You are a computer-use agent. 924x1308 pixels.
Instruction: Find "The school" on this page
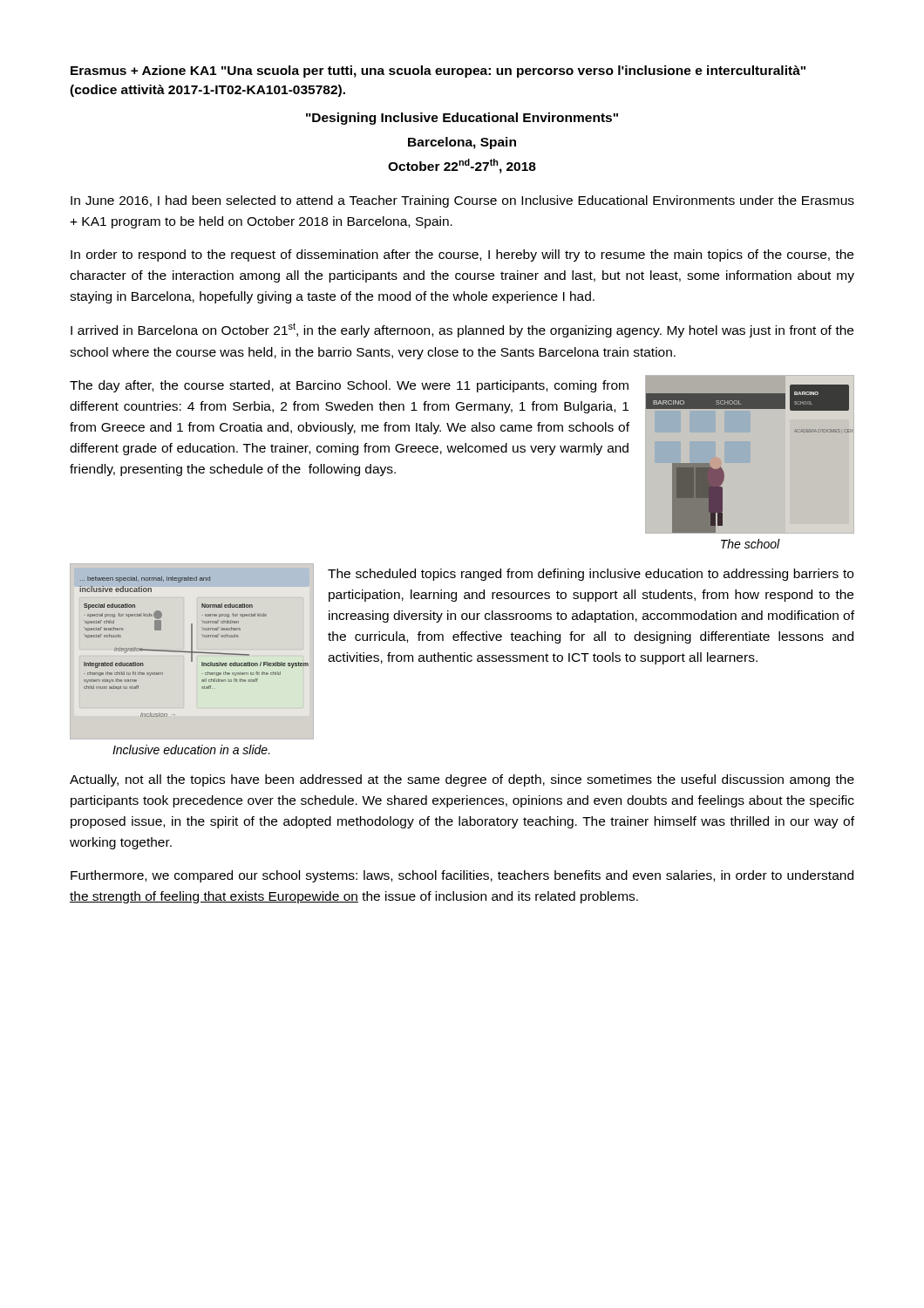point(750,544)
